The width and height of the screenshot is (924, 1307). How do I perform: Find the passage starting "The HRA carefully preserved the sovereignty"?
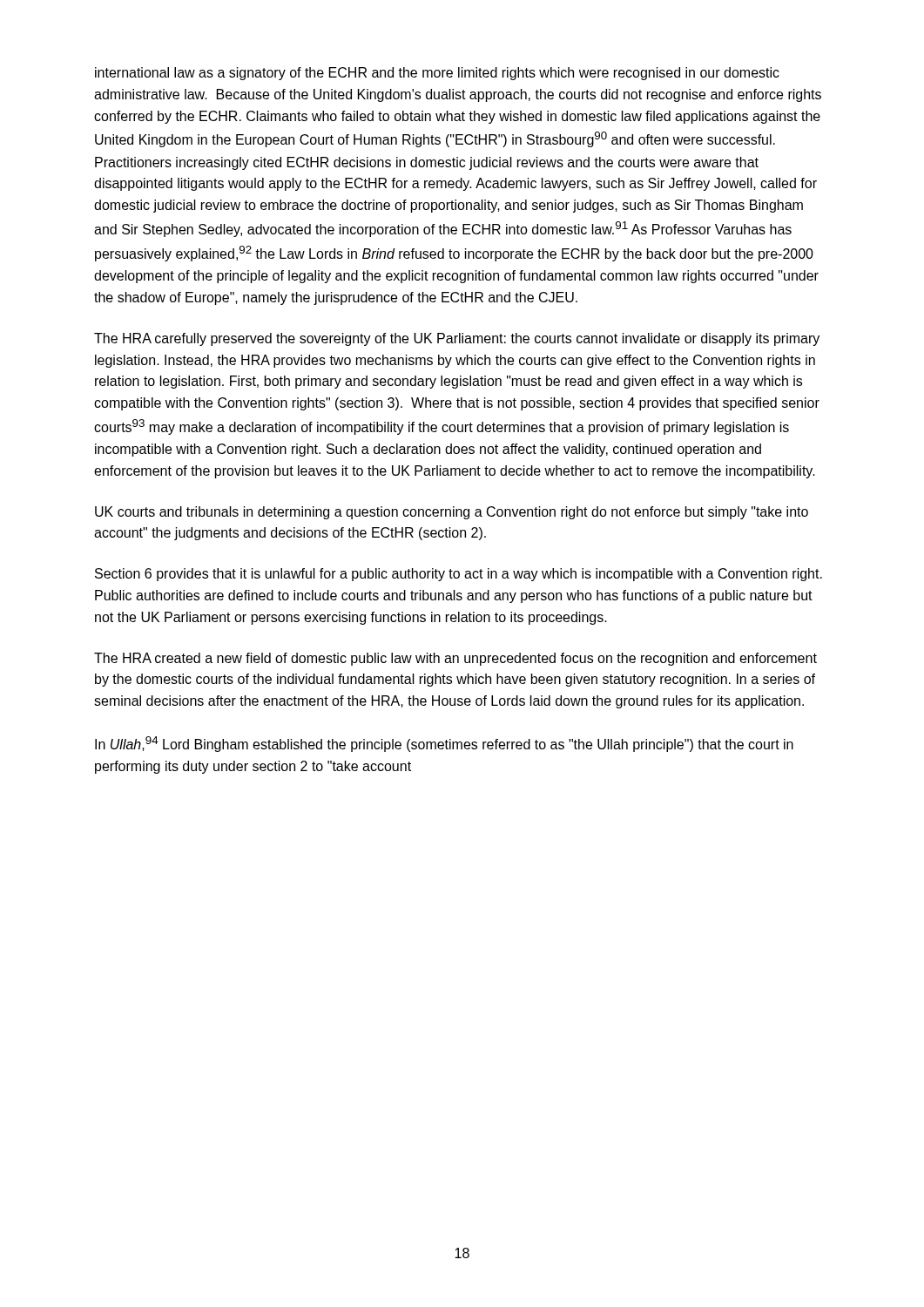(x=457, y=405)
